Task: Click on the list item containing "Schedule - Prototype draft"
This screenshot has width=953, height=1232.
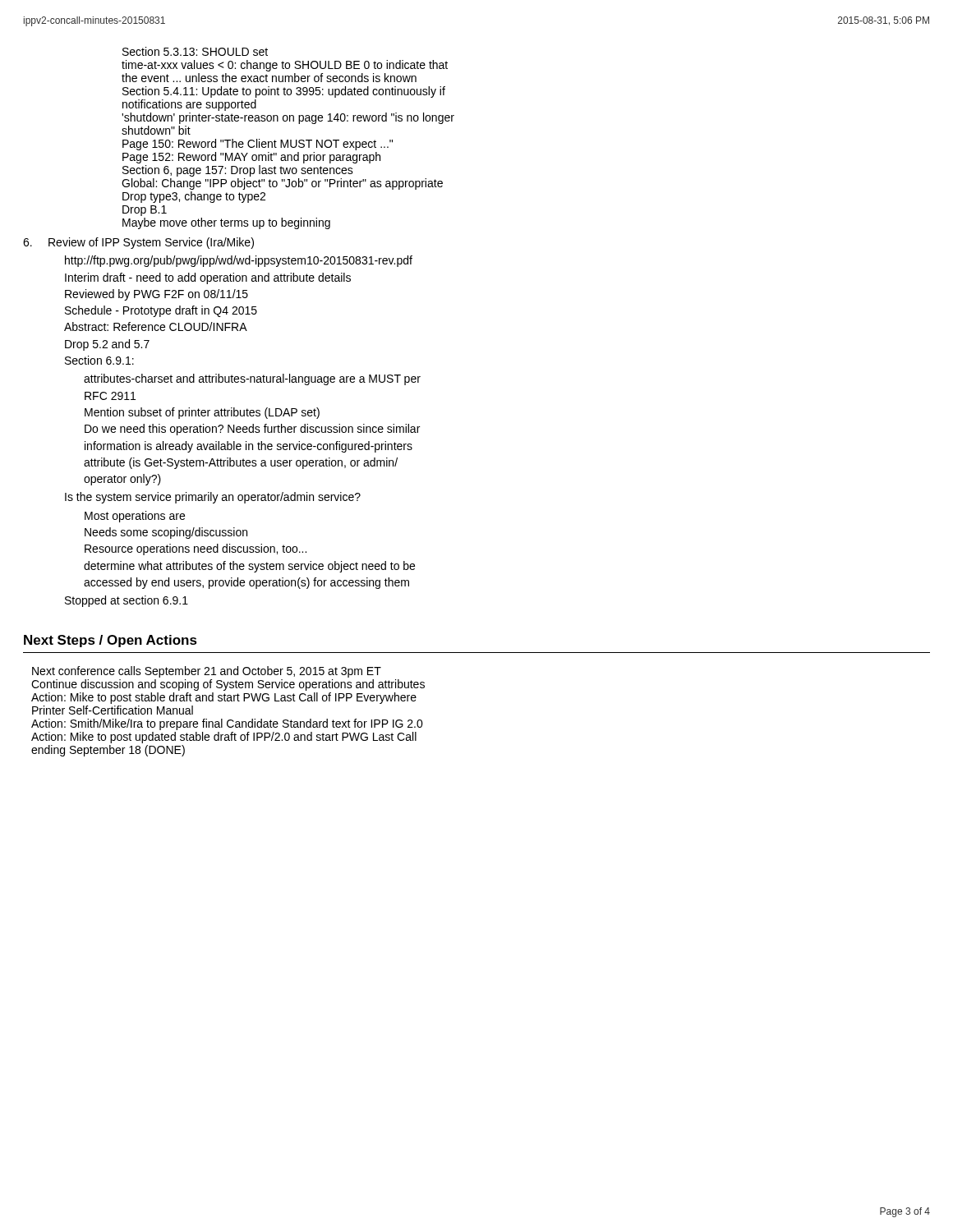Action: pos(161,311)
